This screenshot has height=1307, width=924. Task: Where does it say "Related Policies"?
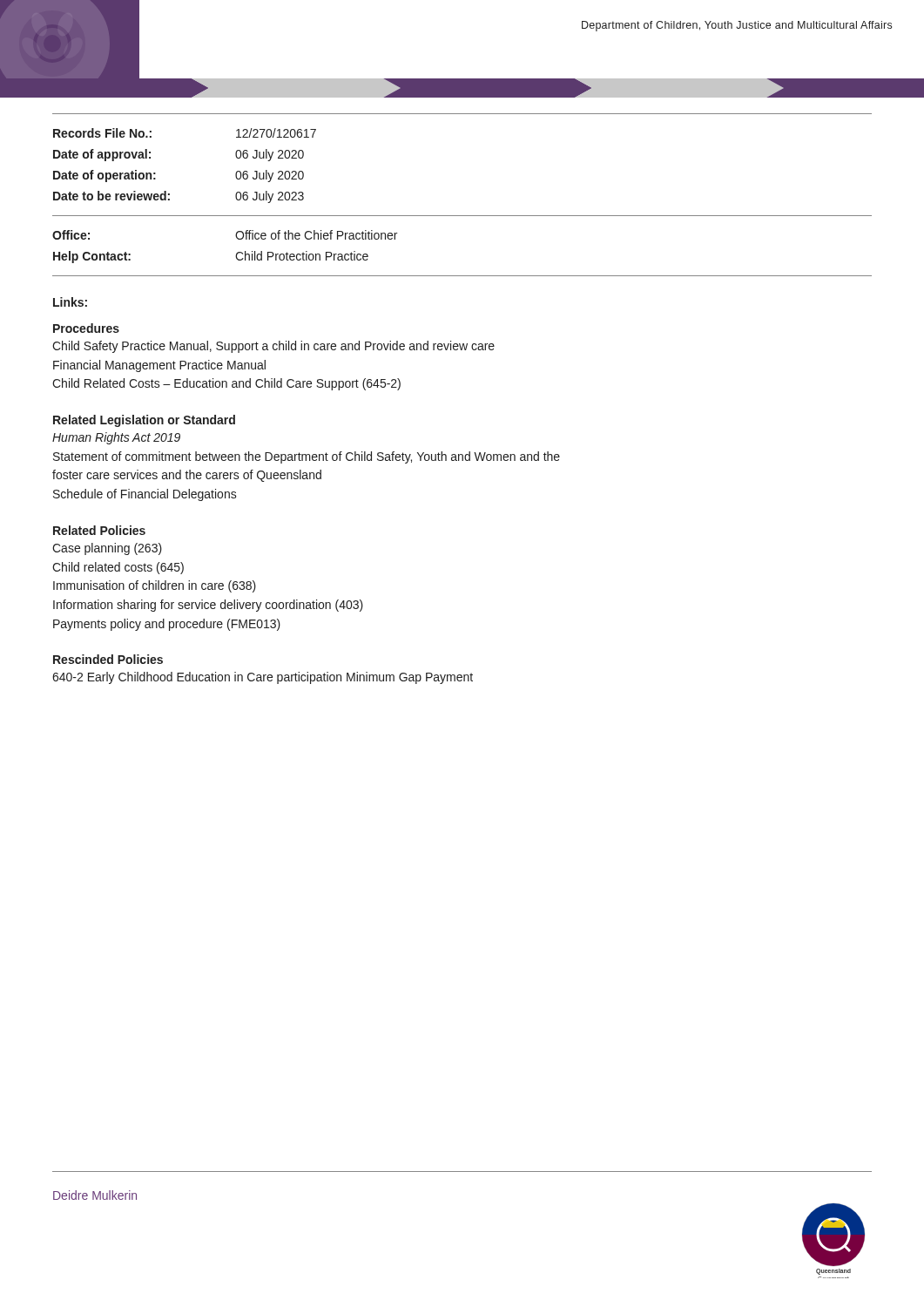[99, 530]
